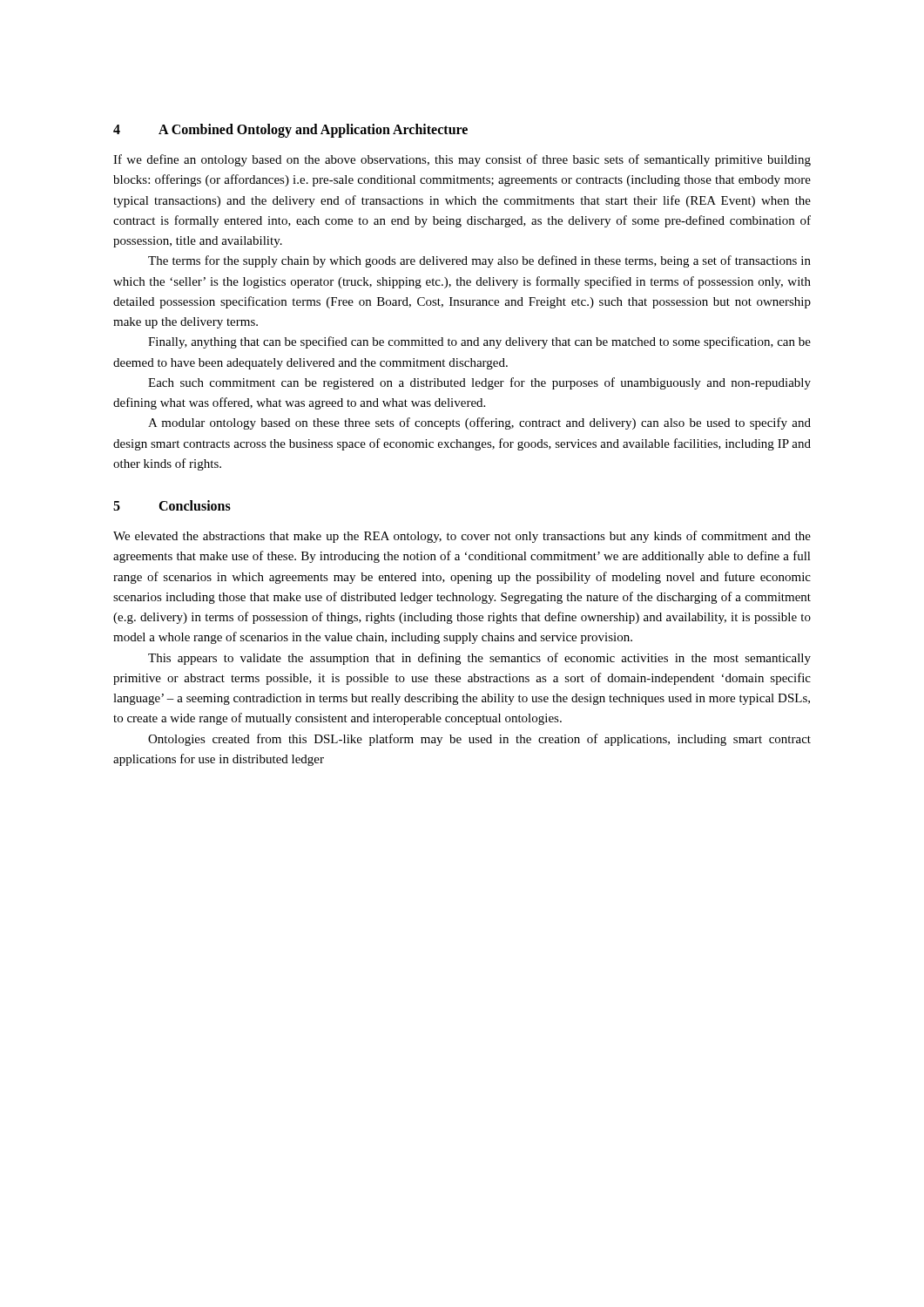
Task: Locate the block of text that opens with "A modular ontology based on"
Action: click(462, 444)
